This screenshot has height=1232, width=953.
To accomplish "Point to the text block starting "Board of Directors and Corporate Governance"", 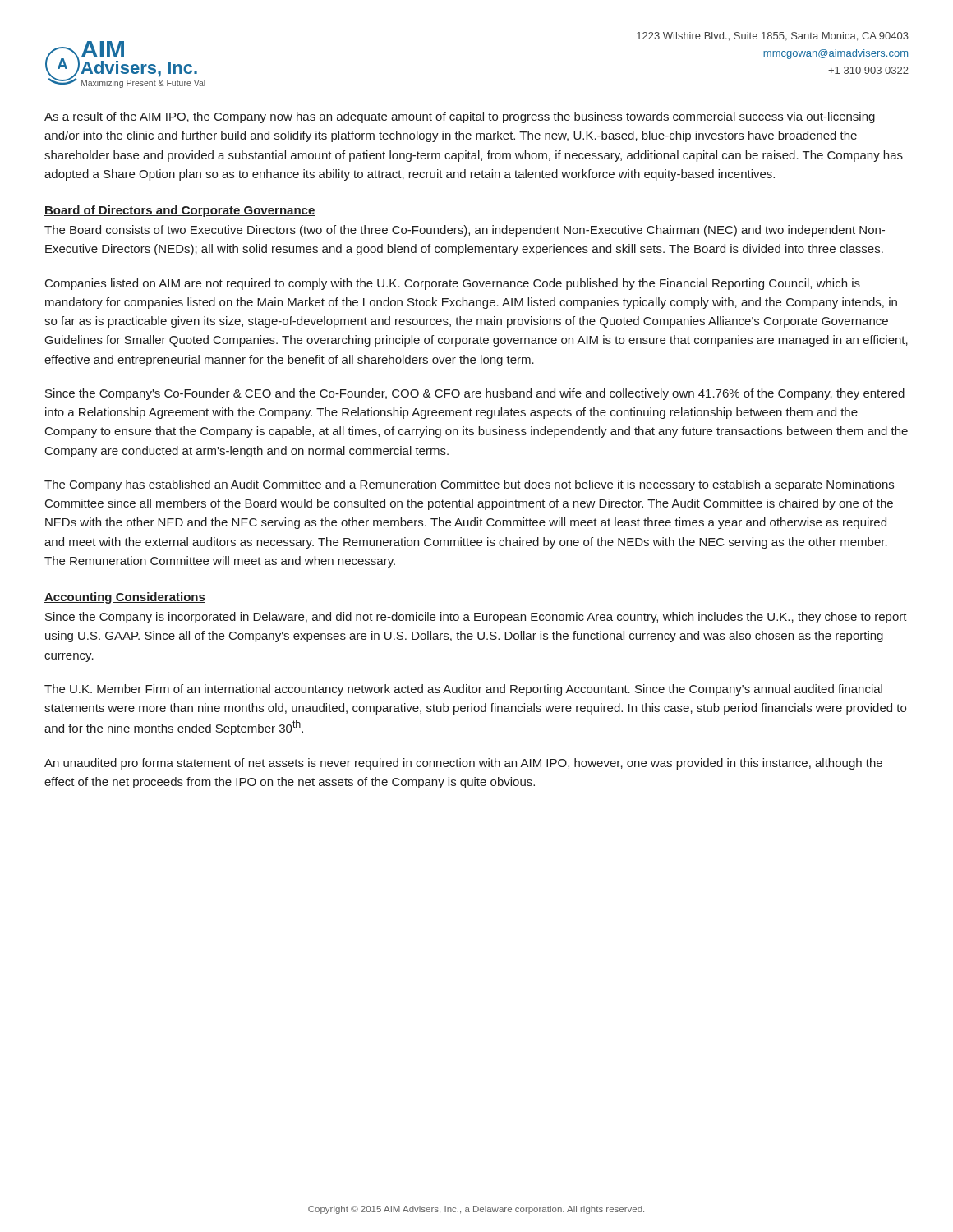I will tap(180, 210).
